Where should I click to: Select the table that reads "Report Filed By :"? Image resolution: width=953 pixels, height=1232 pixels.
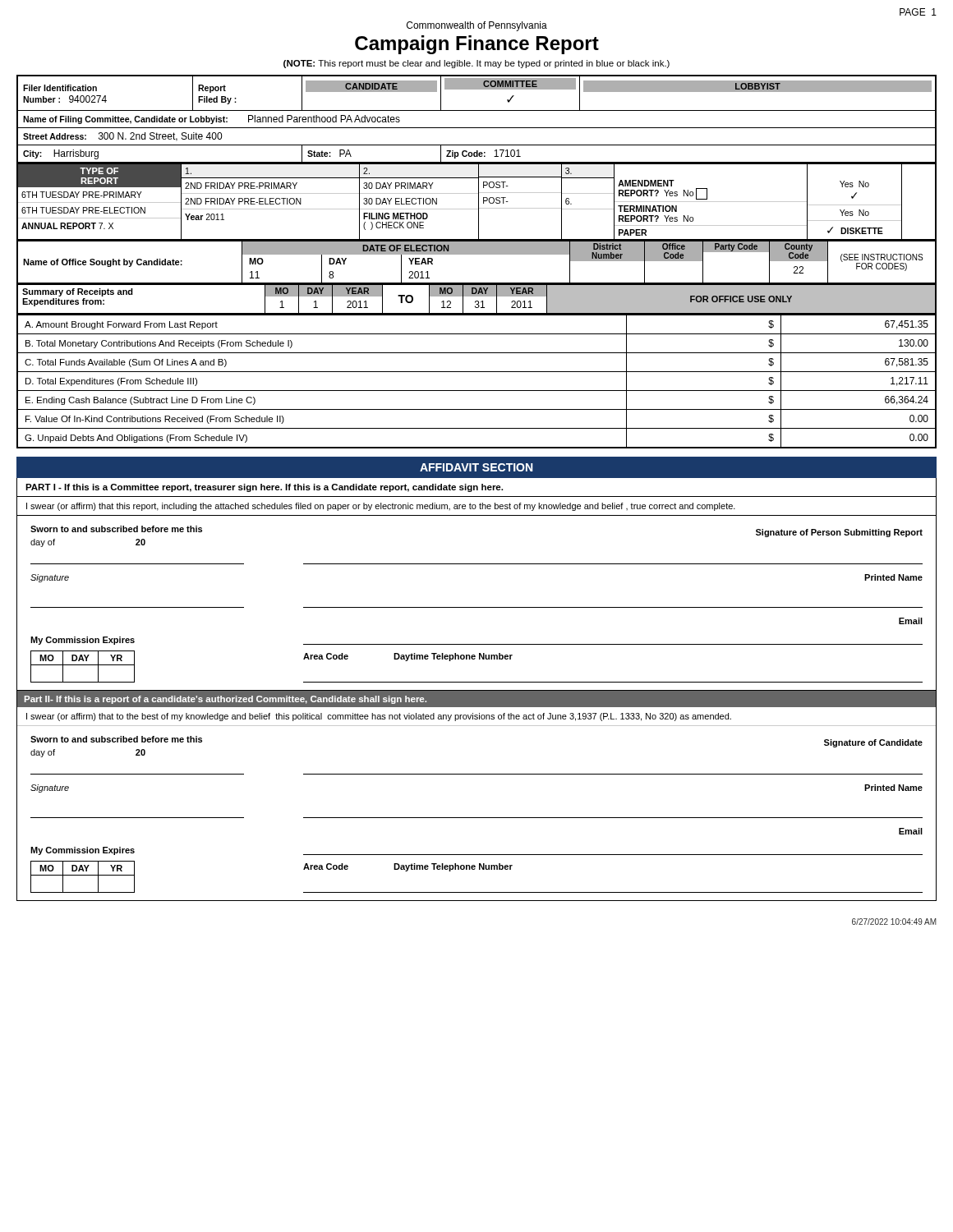476,119
